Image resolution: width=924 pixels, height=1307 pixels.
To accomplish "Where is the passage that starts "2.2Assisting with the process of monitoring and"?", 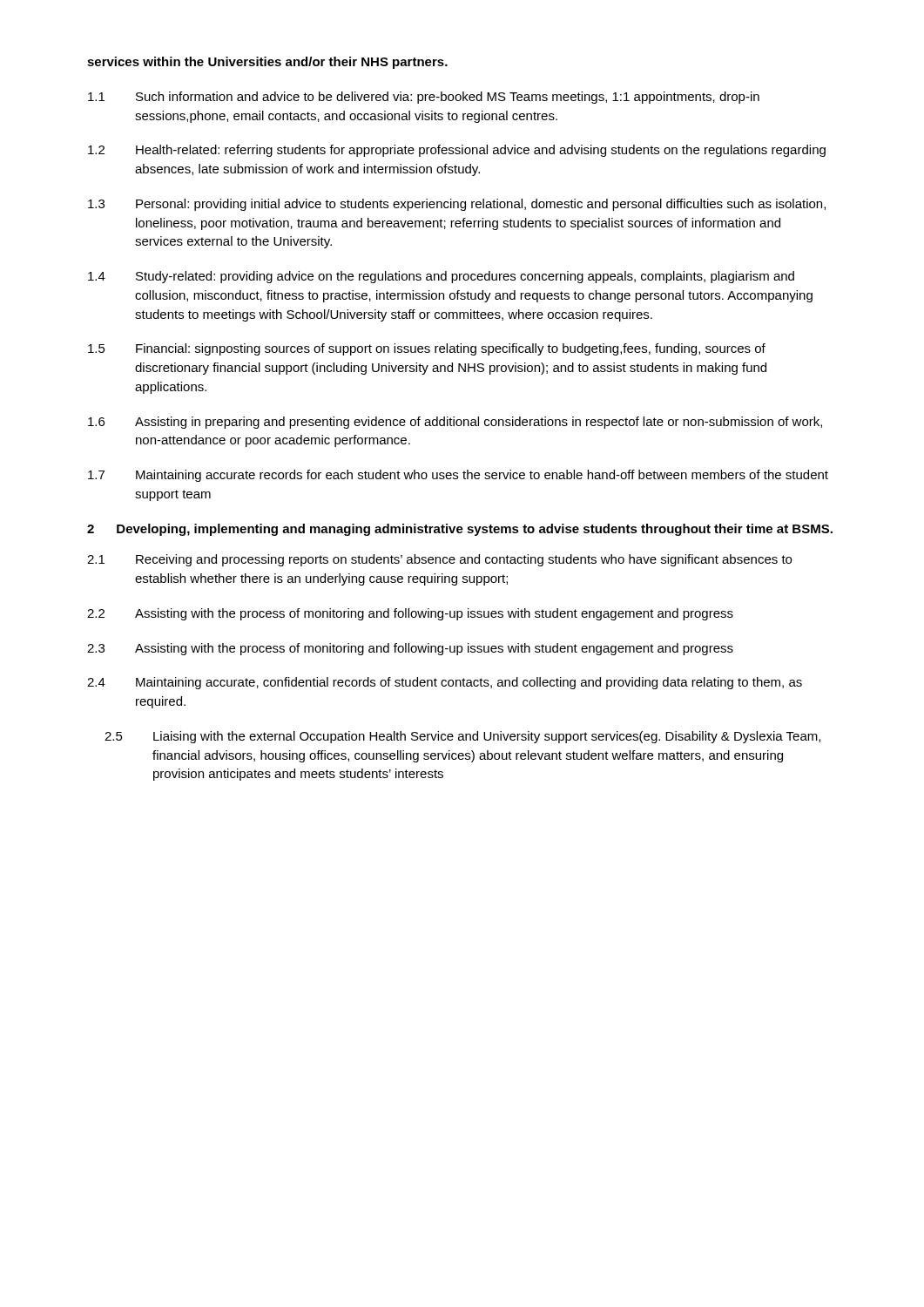I will pyautogui.click(x=460, y=613).
